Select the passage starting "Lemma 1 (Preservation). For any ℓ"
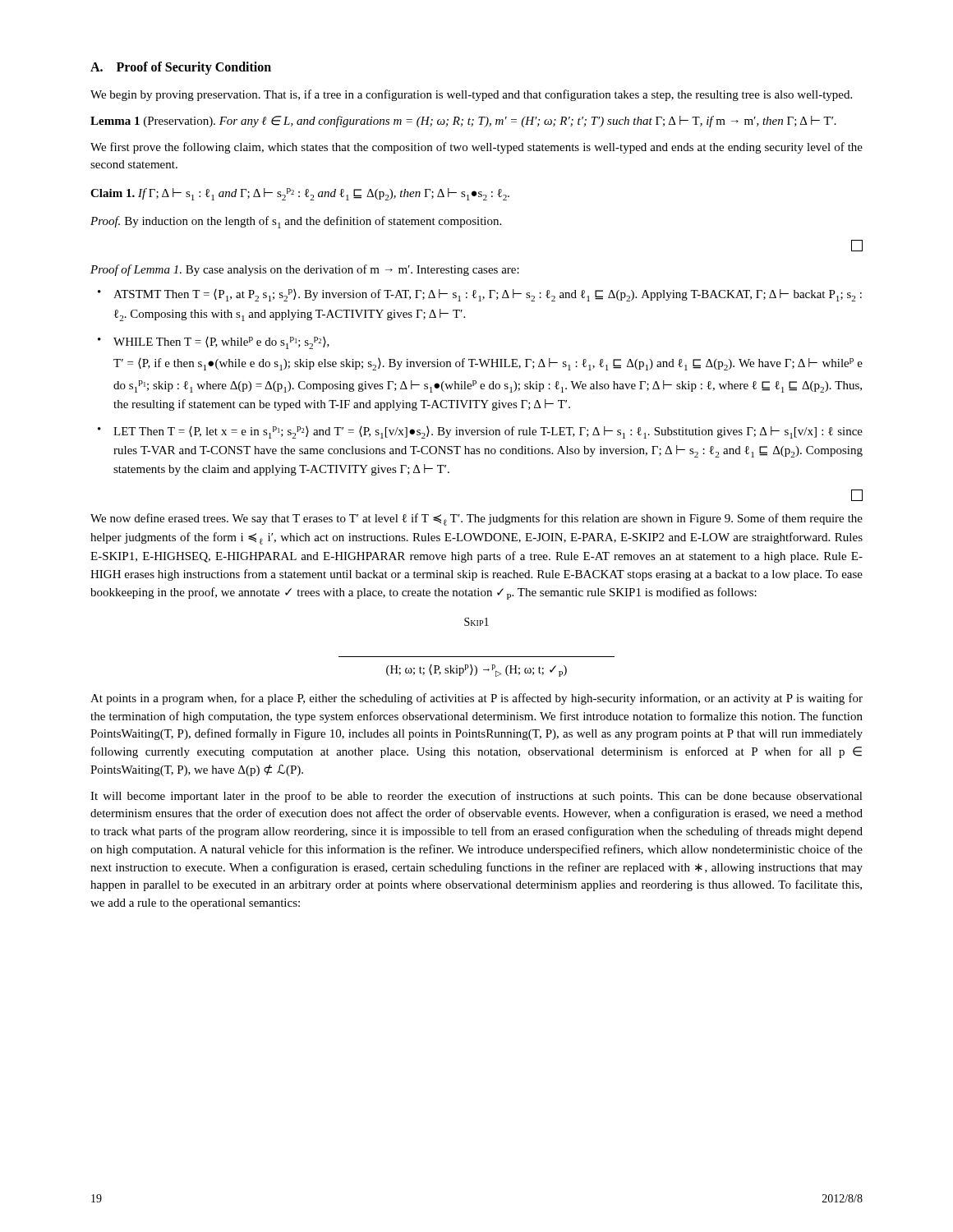This screenshot has height=1232, width=953. coord(464,121)
